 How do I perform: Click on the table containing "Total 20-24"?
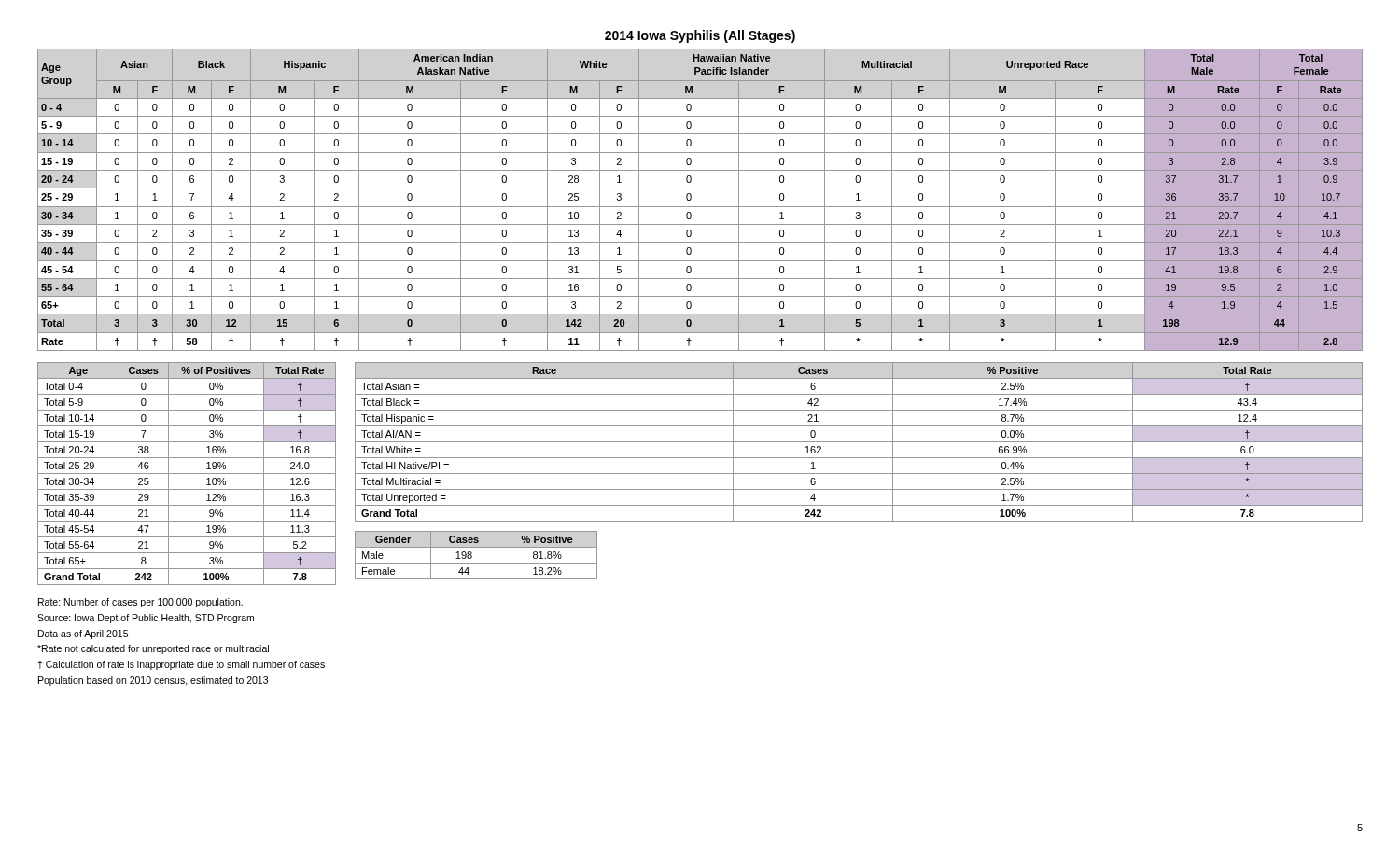(187, 474)
